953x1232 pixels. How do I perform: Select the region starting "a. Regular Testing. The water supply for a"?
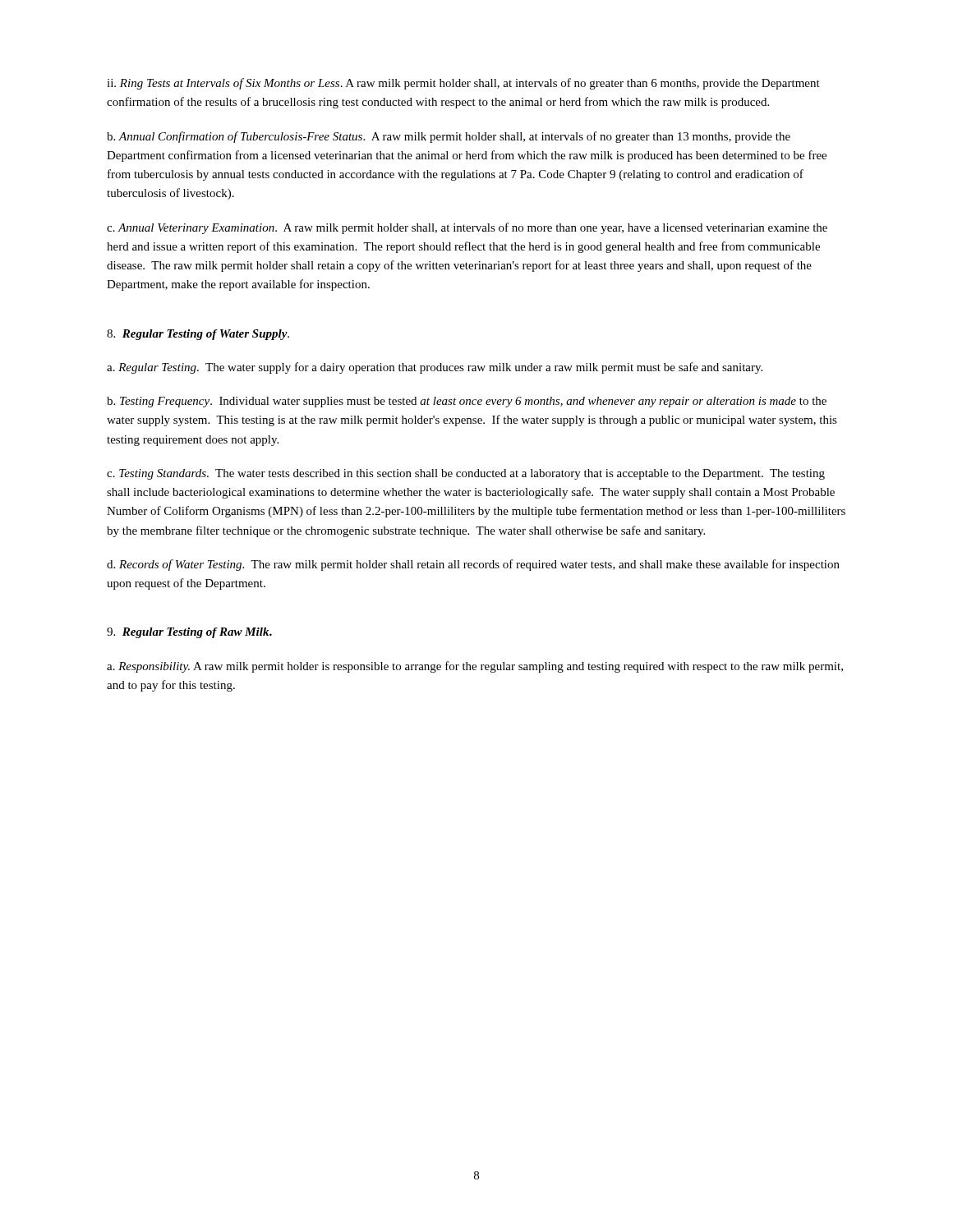(435, 367)
